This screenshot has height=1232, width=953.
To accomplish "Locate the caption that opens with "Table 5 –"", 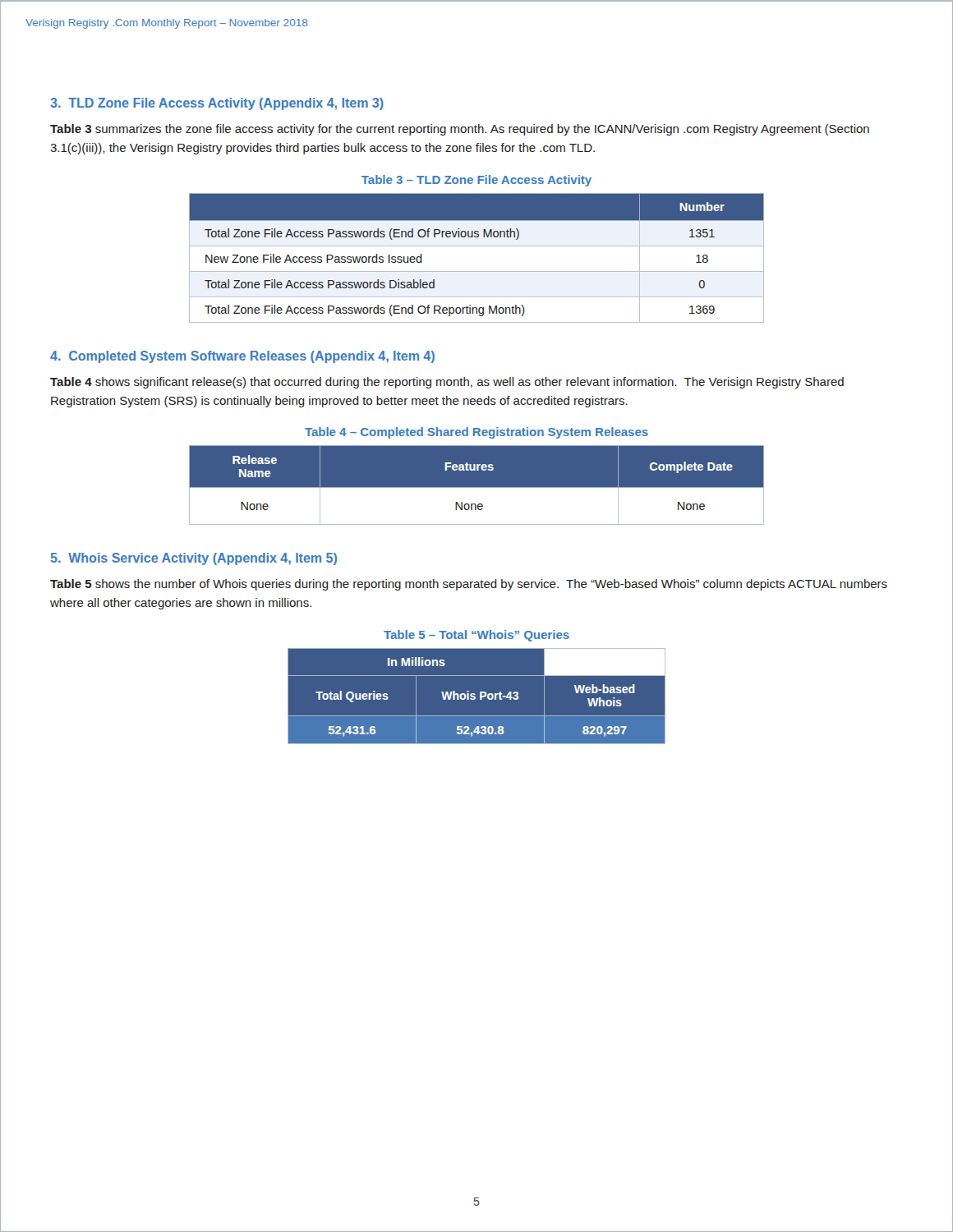I will coord(476,634).
